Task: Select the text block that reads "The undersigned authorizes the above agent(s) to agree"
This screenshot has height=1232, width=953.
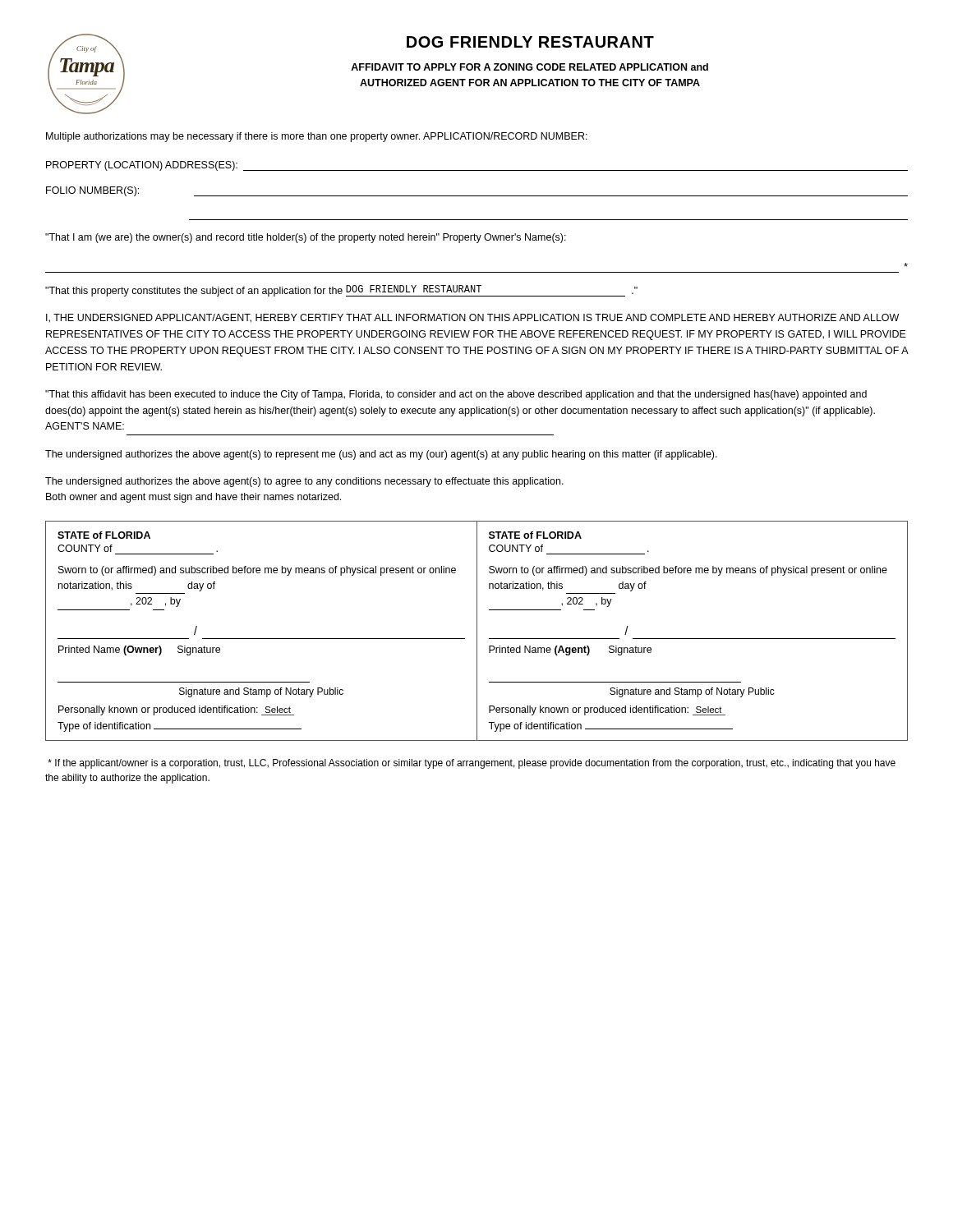Action: click(x=305, y=489)
